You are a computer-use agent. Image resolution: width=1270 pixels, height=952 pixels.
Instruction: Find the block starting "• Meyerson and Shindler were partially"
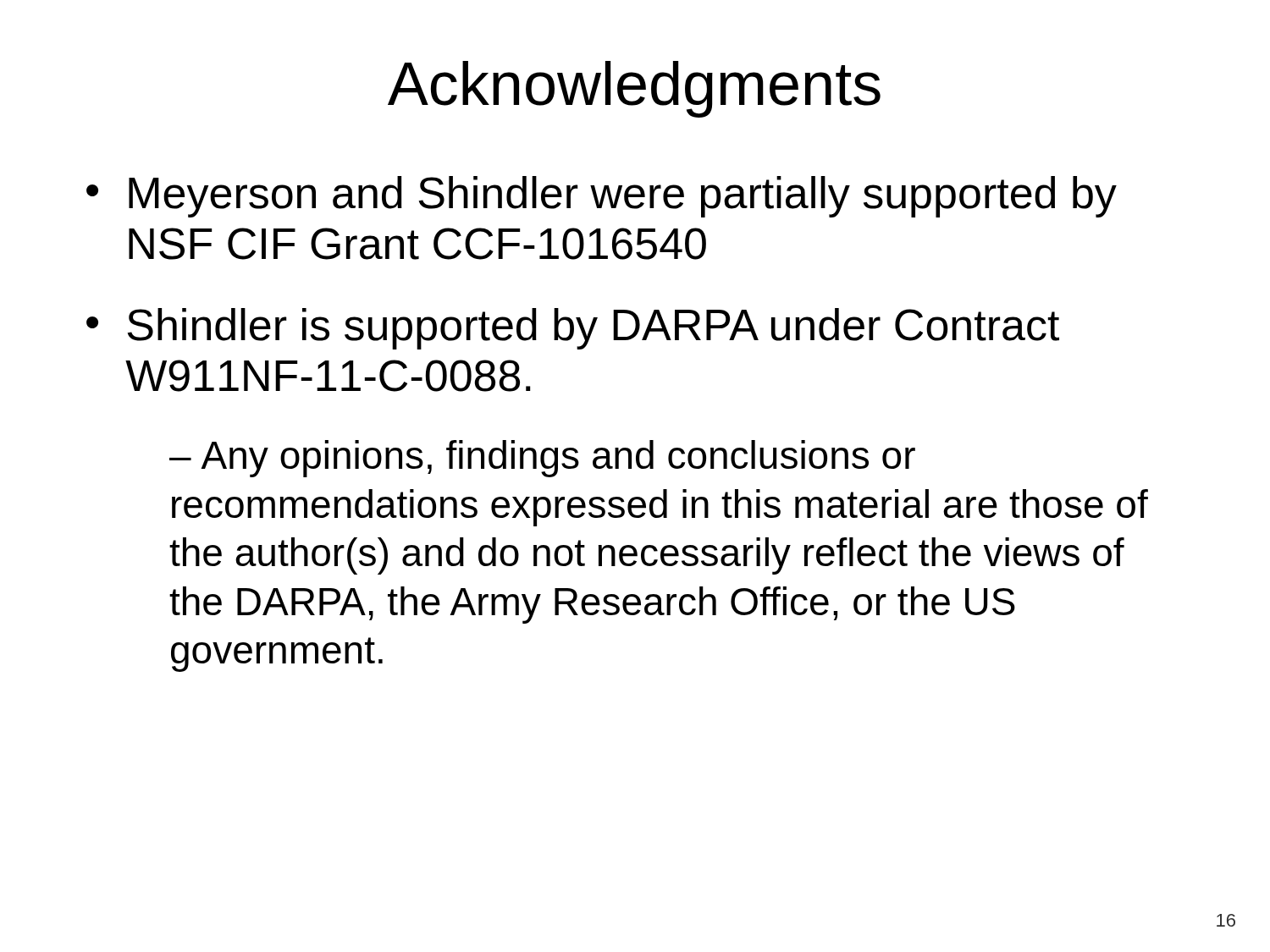[635, 219]
